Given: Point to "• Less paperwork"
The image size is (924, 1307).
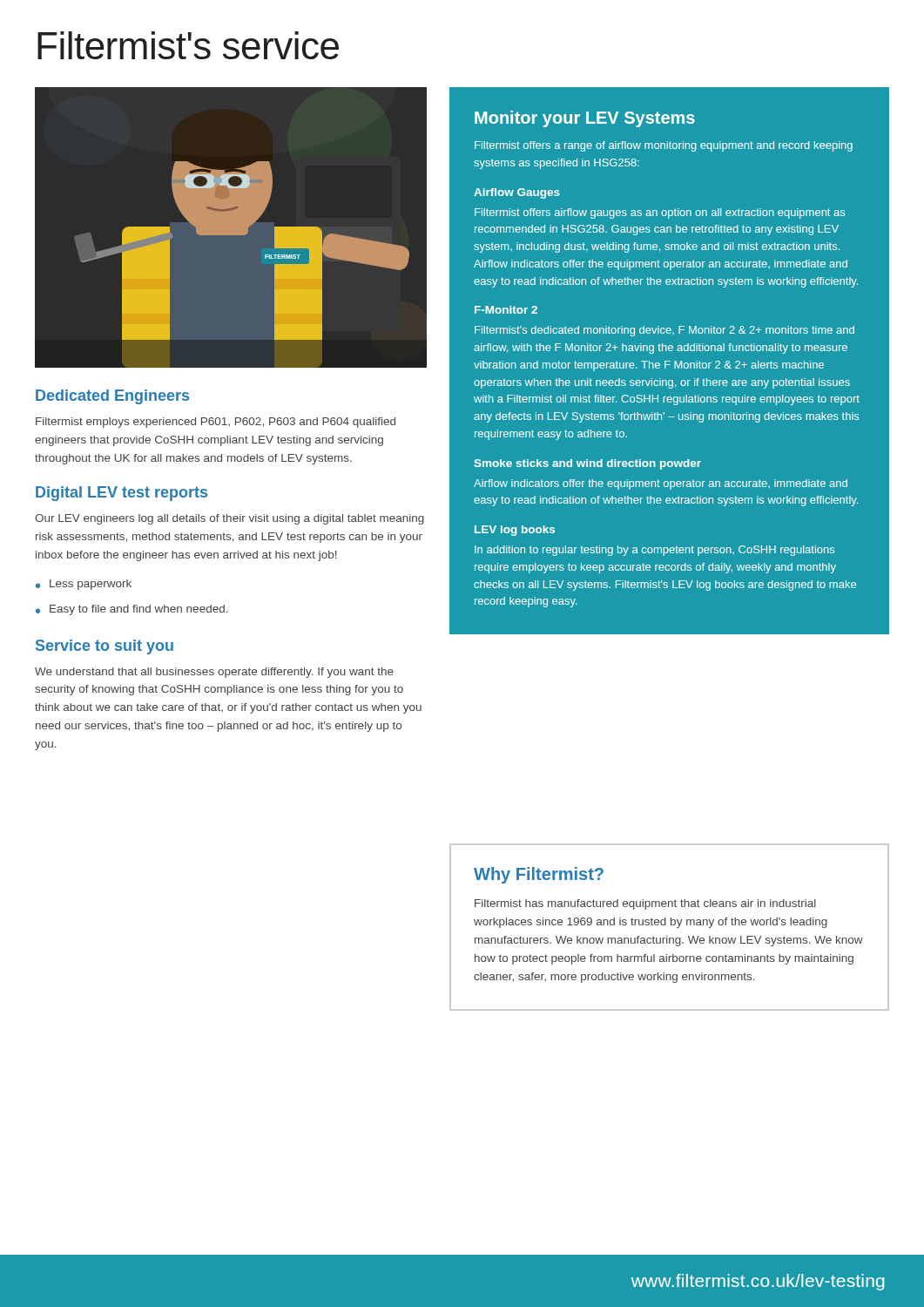Looking at the screenshot, I should pos(83,585).
